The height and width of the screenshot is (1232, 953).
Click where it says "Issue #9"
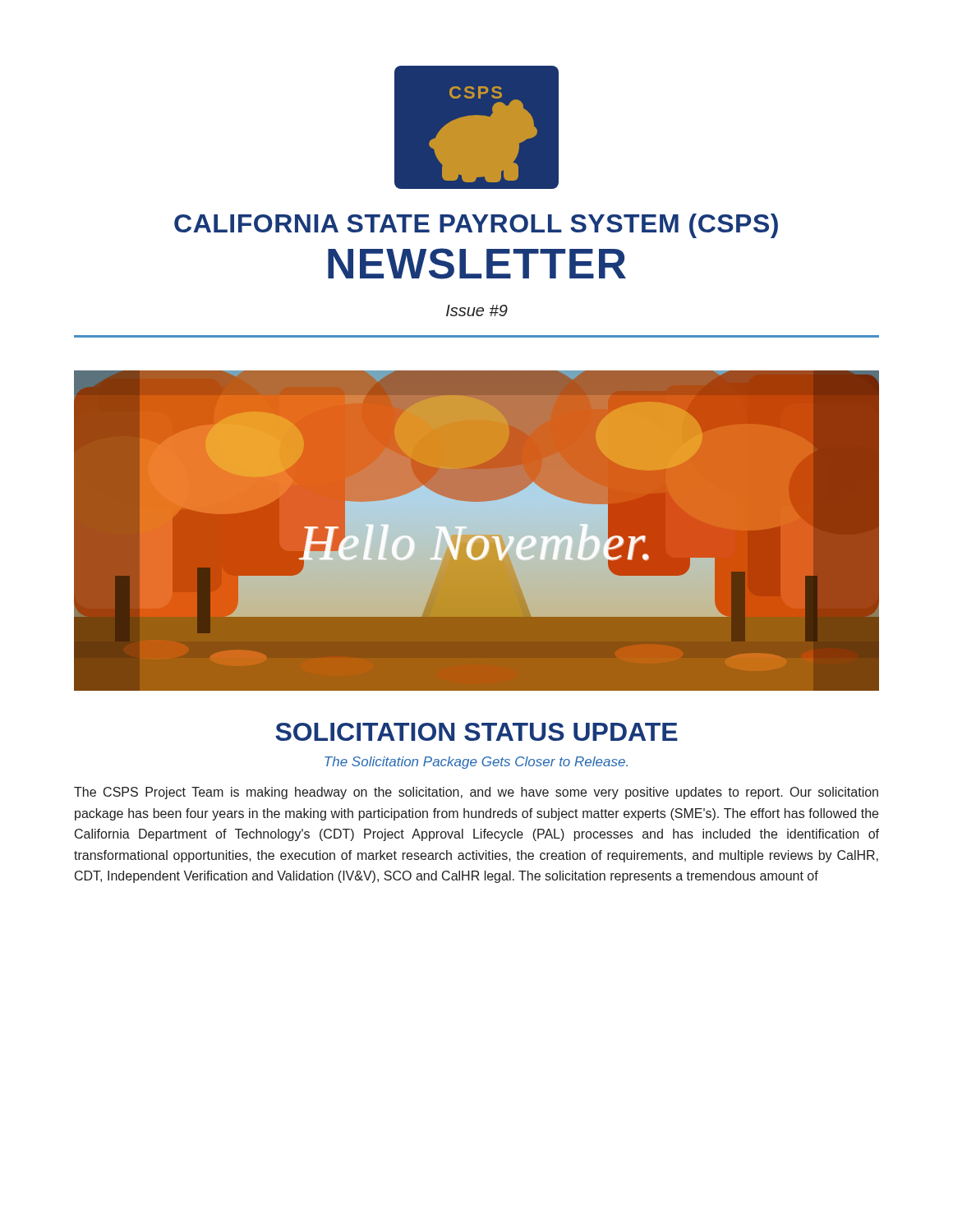[476, 310]
